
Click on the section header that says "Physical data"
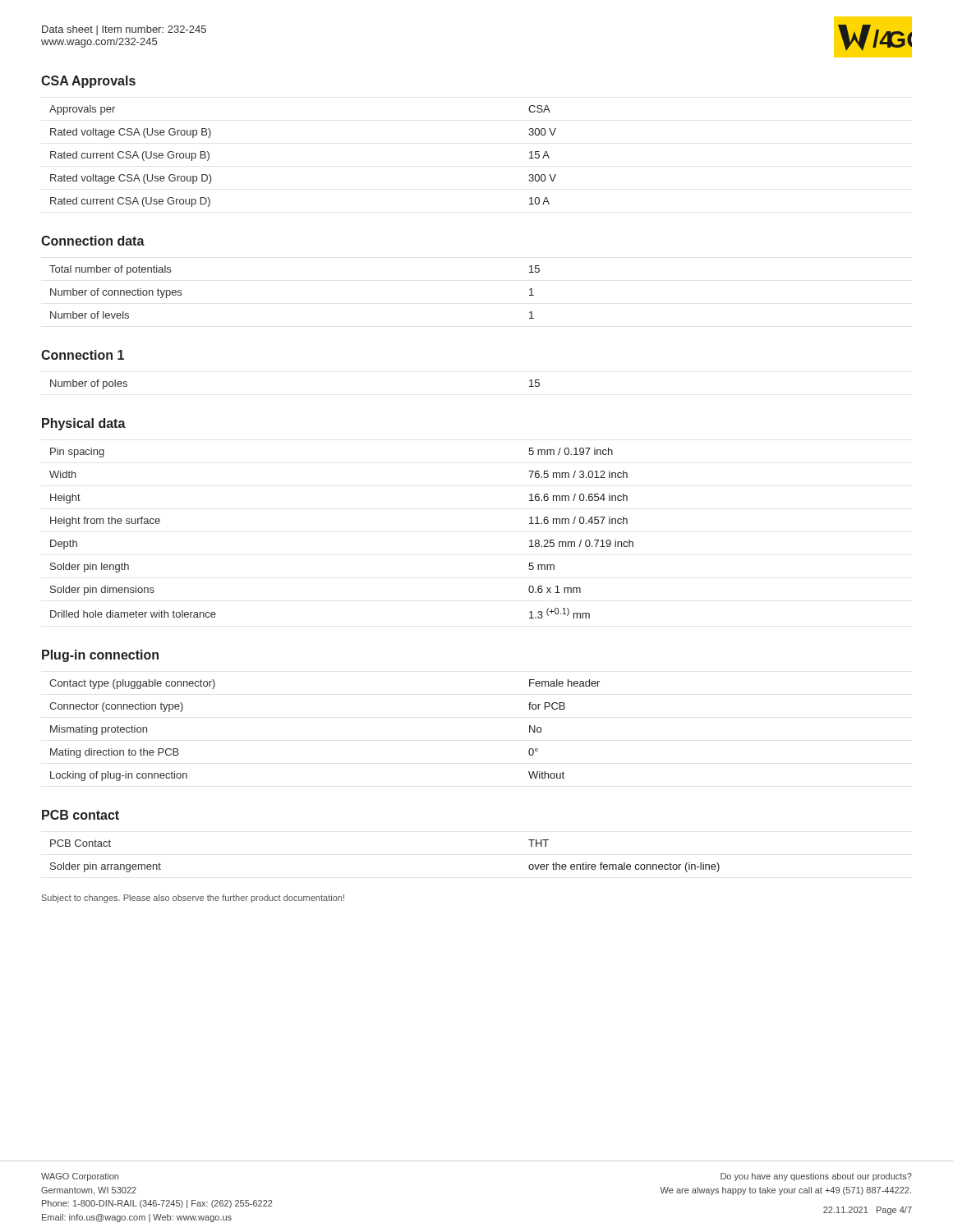83,423
